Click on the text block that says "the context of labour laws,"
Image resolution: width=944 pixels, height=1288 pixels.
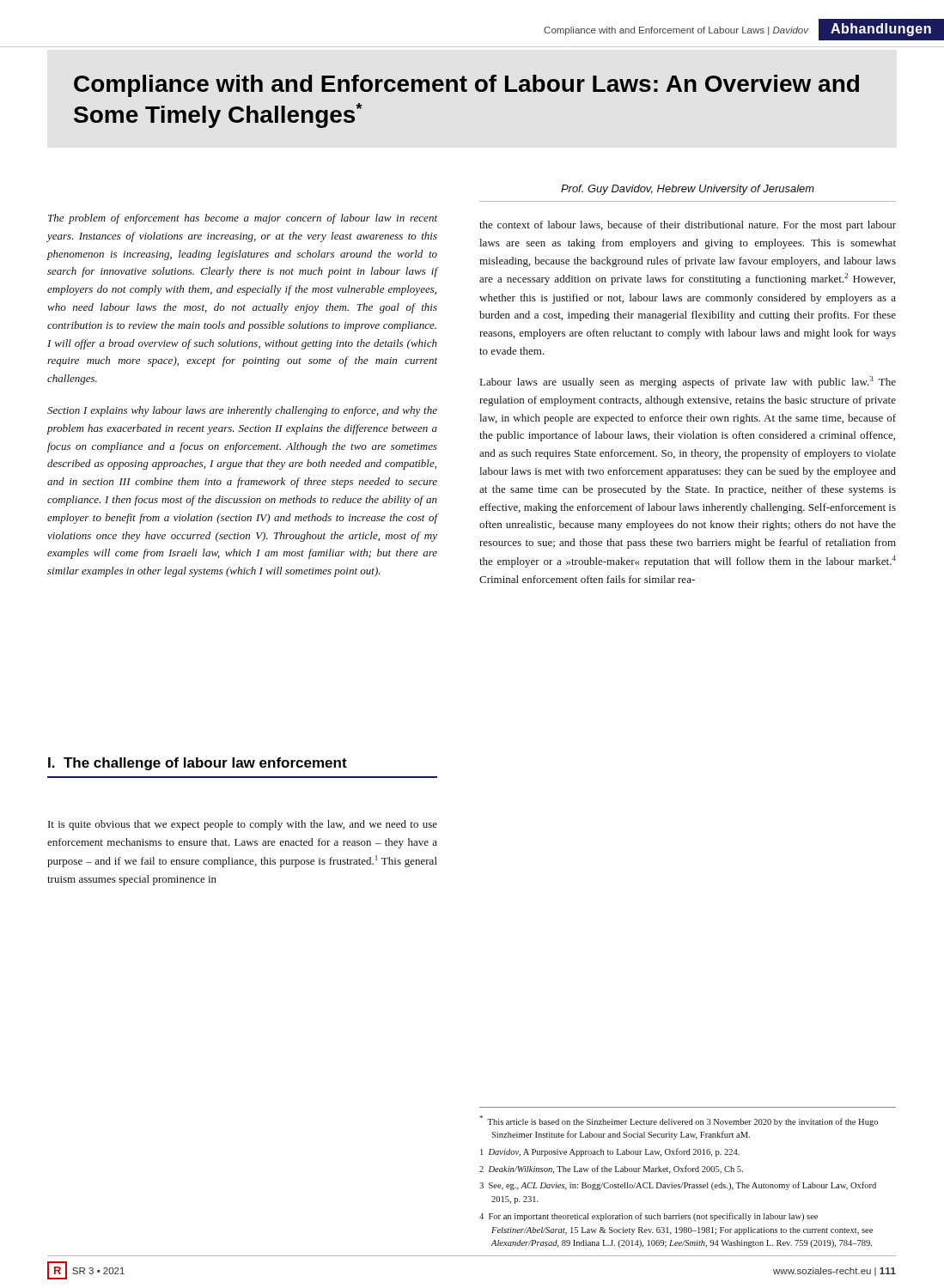[x=688, y=403]
